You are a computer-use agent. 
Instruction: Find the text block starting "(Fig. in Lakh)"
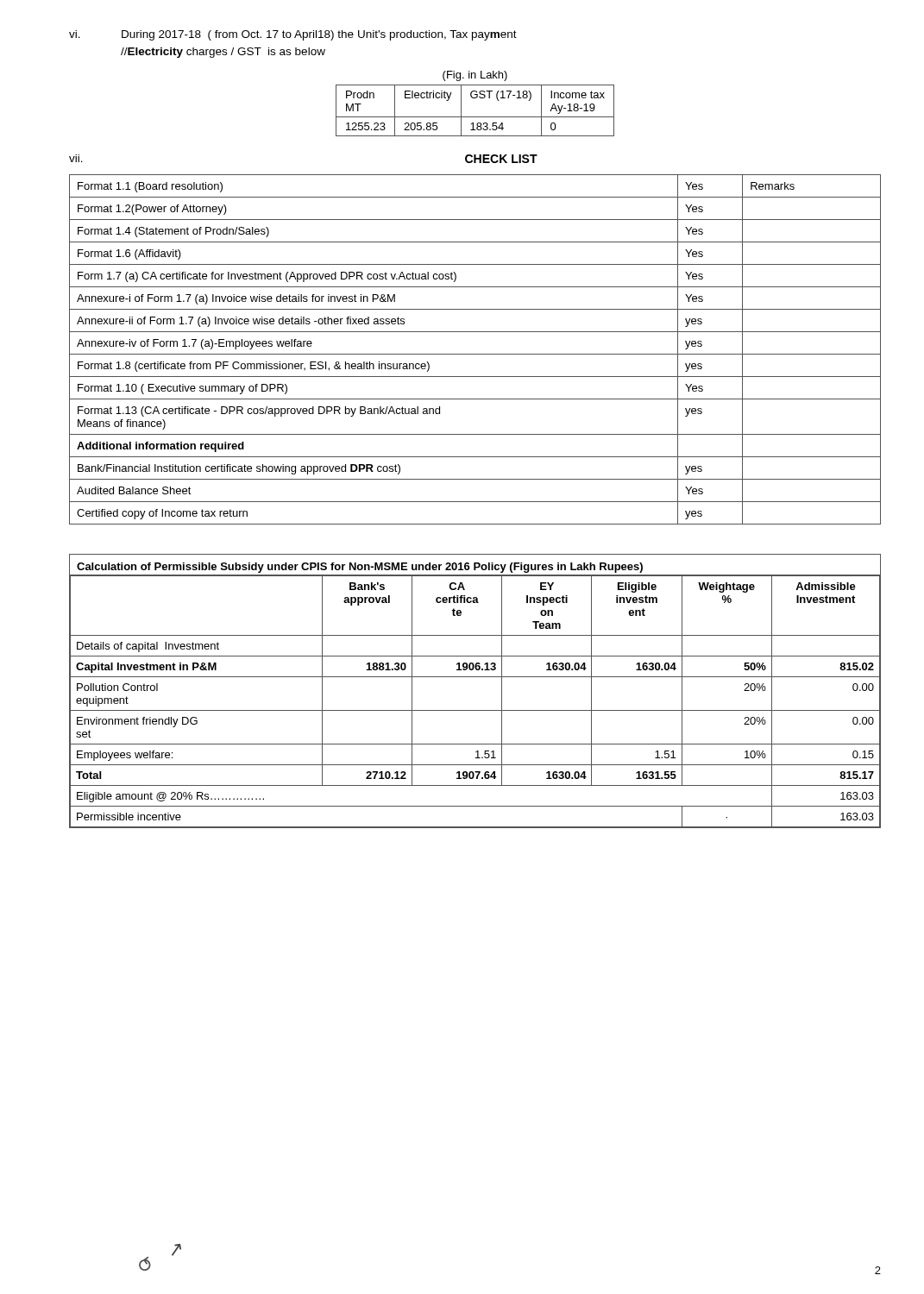475,74
